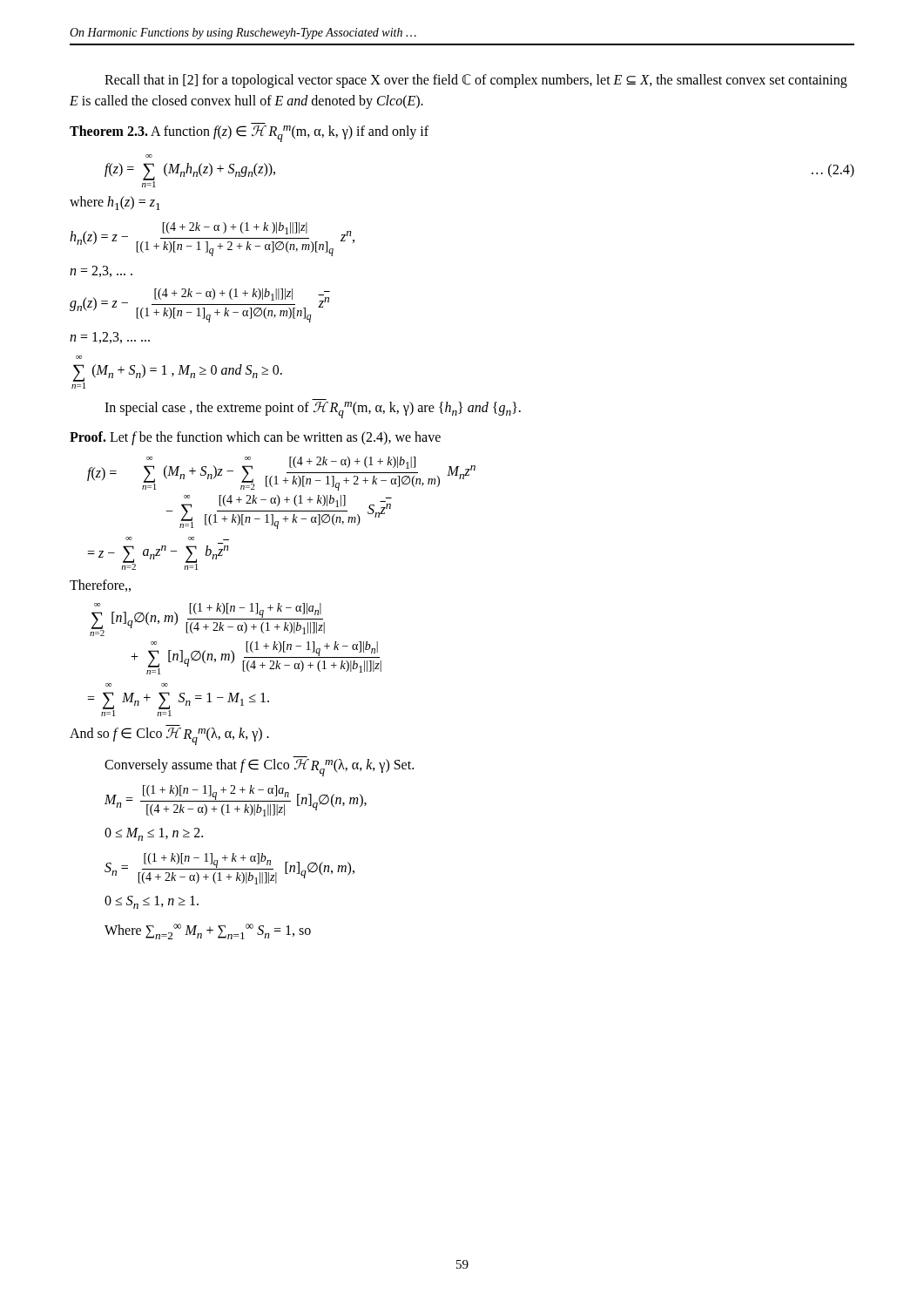Point to the text block starting "And so f"
924x1307 pixels.
pos(169,736)
